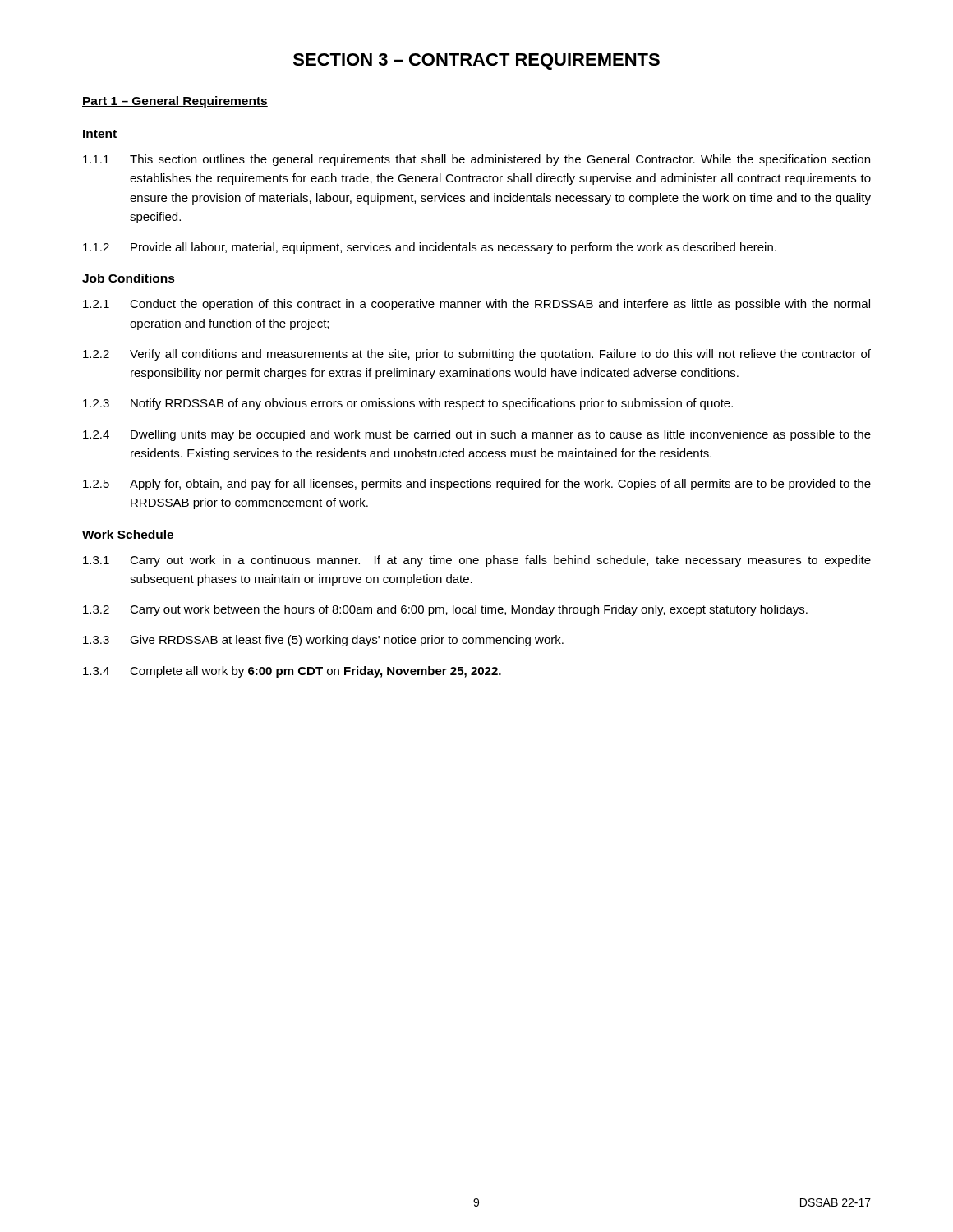Find the list item that reads "1.1 This section outlines the general"
Viewport: 953px width, 1232px height.
click(x=476, y=188)
